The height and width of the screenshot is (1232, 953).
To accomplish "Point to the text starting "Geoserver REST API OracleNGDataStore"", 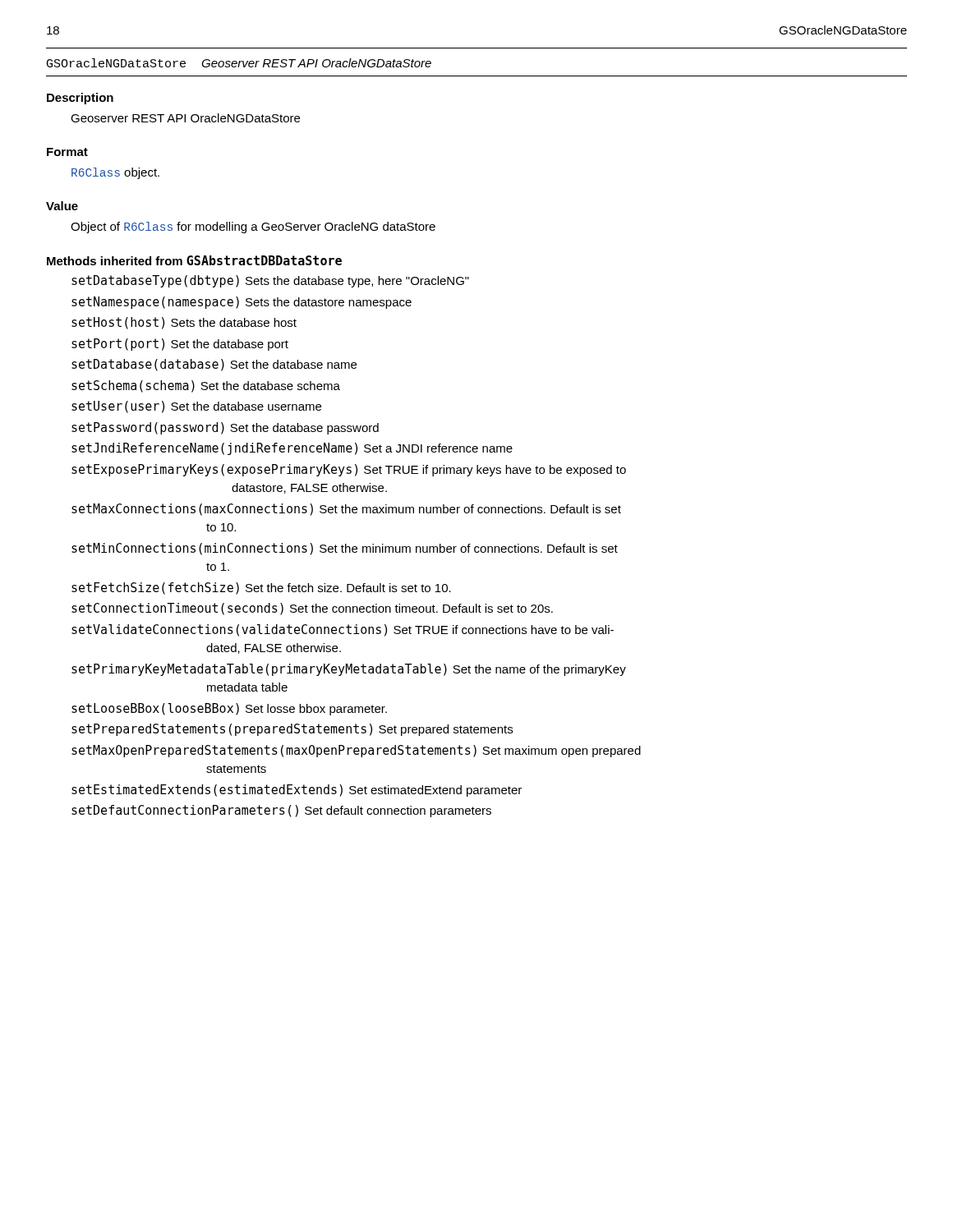I will tap(186, 118).
